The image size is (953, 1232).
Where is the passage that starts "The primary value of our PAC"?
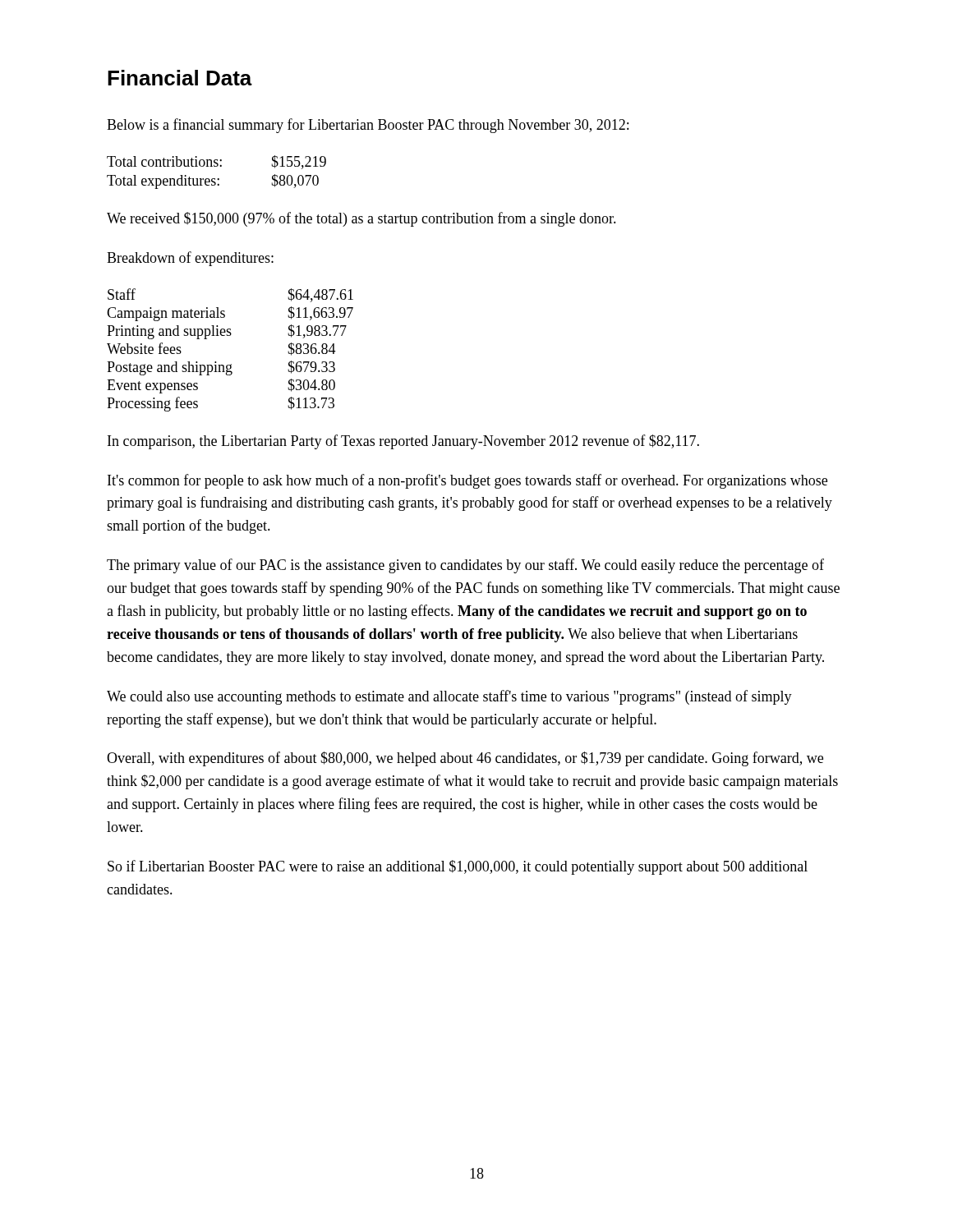point(473,611)
